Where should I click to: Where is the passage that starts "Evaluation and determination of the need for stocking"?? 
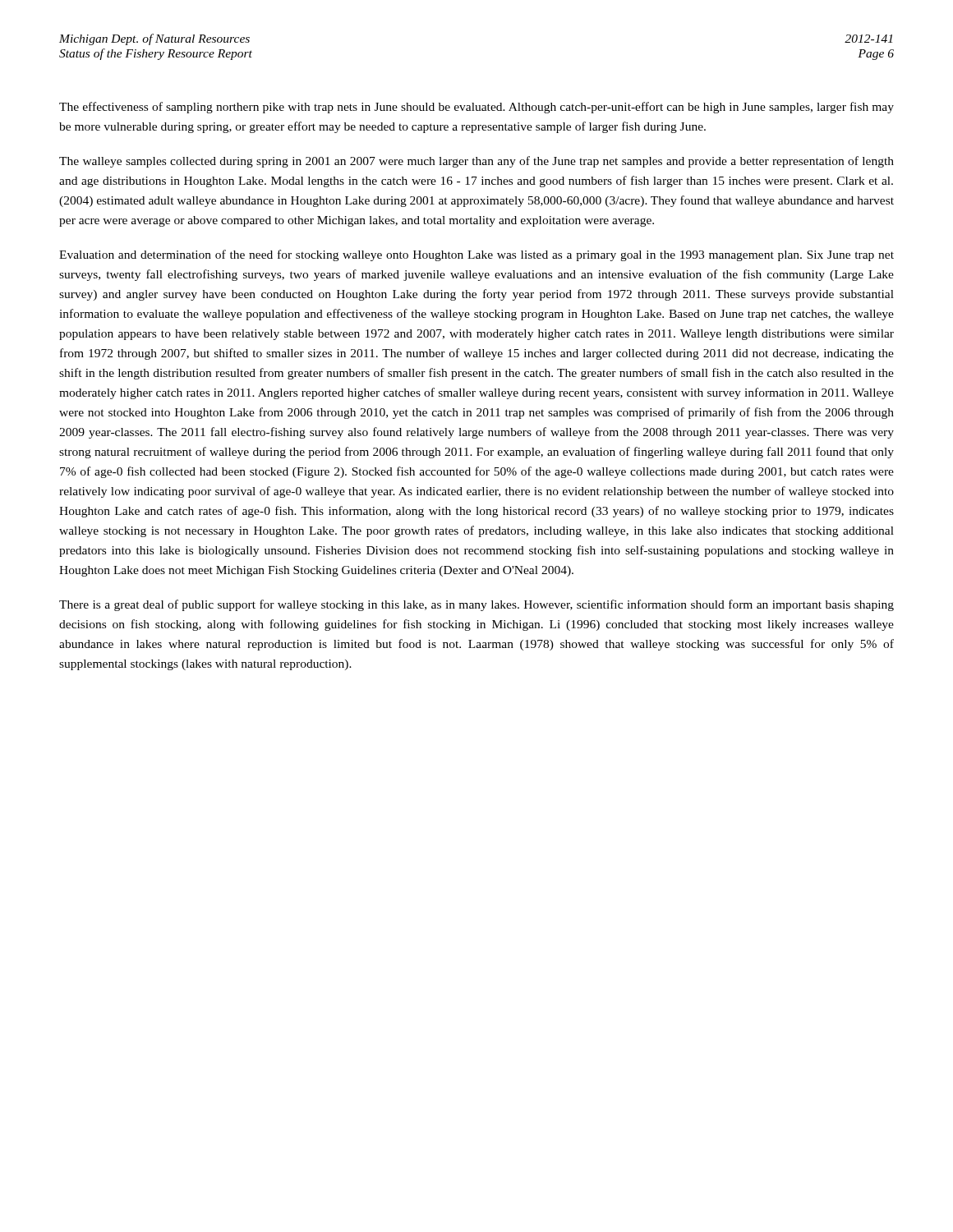point(476,412)
